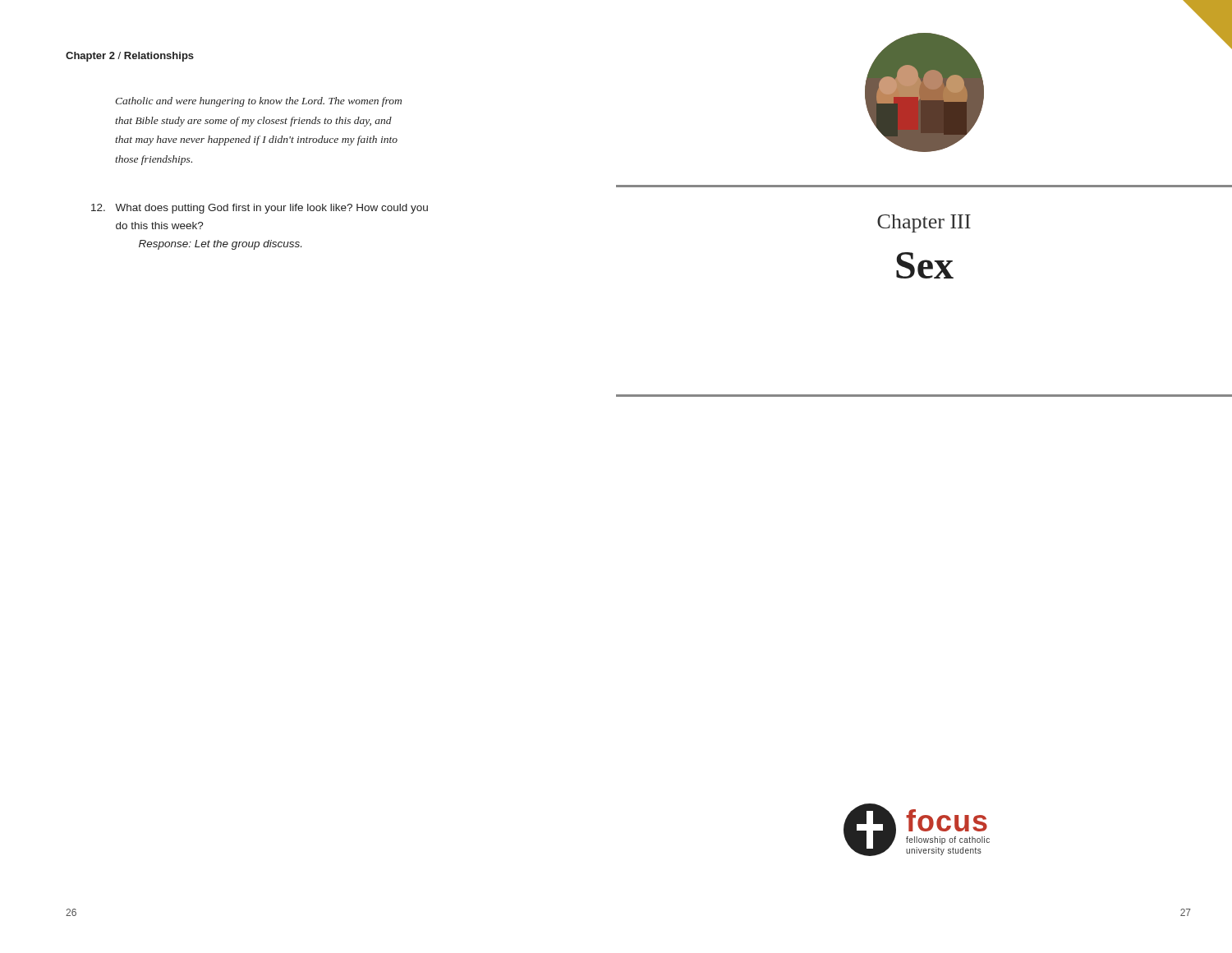Click on the logo
The height and width of the screenshot is (953, 1232).
pos(924,830)
